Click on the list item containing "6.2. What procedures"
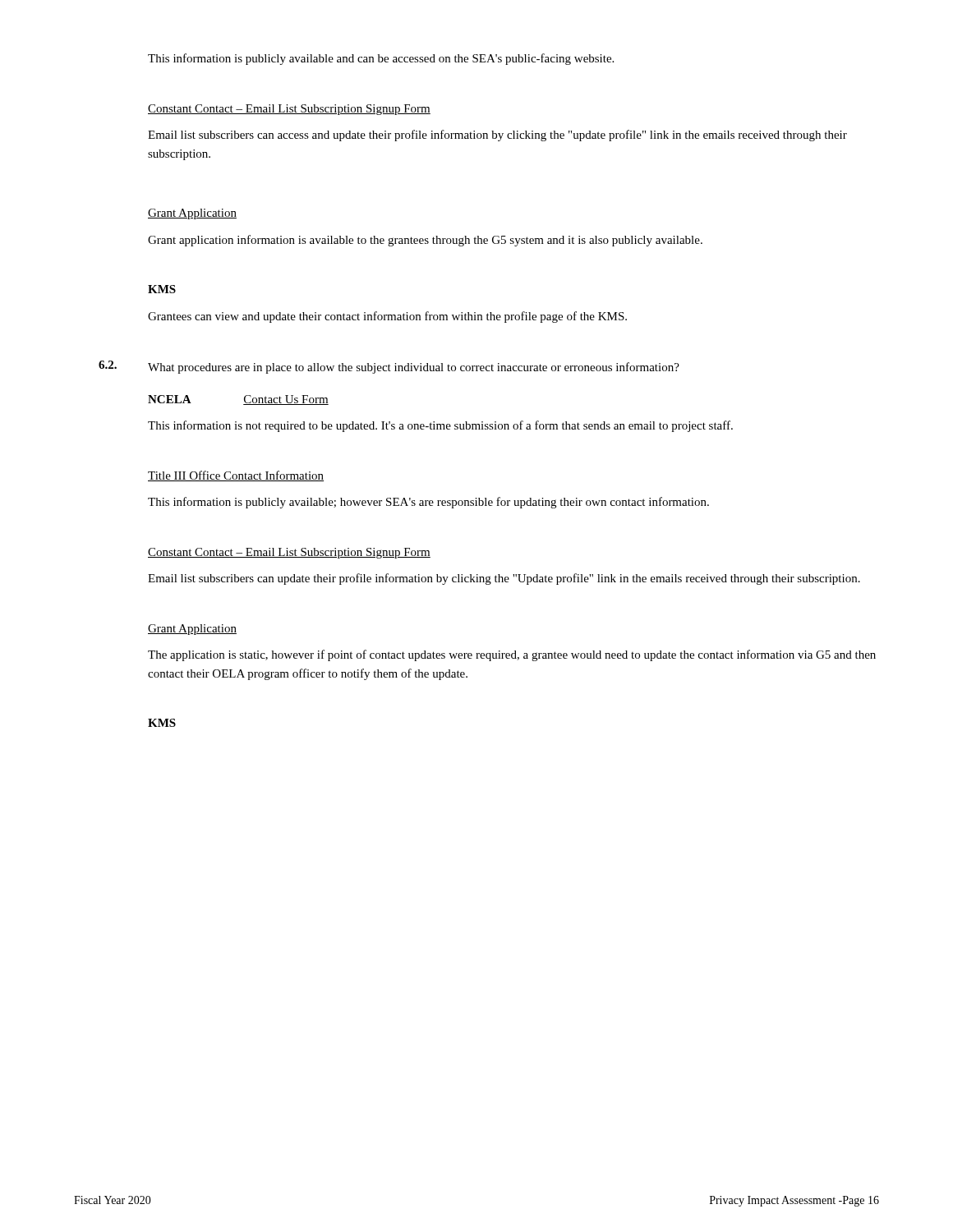The height and width of the screenshot is (1232, 953). tap(489, 367)
